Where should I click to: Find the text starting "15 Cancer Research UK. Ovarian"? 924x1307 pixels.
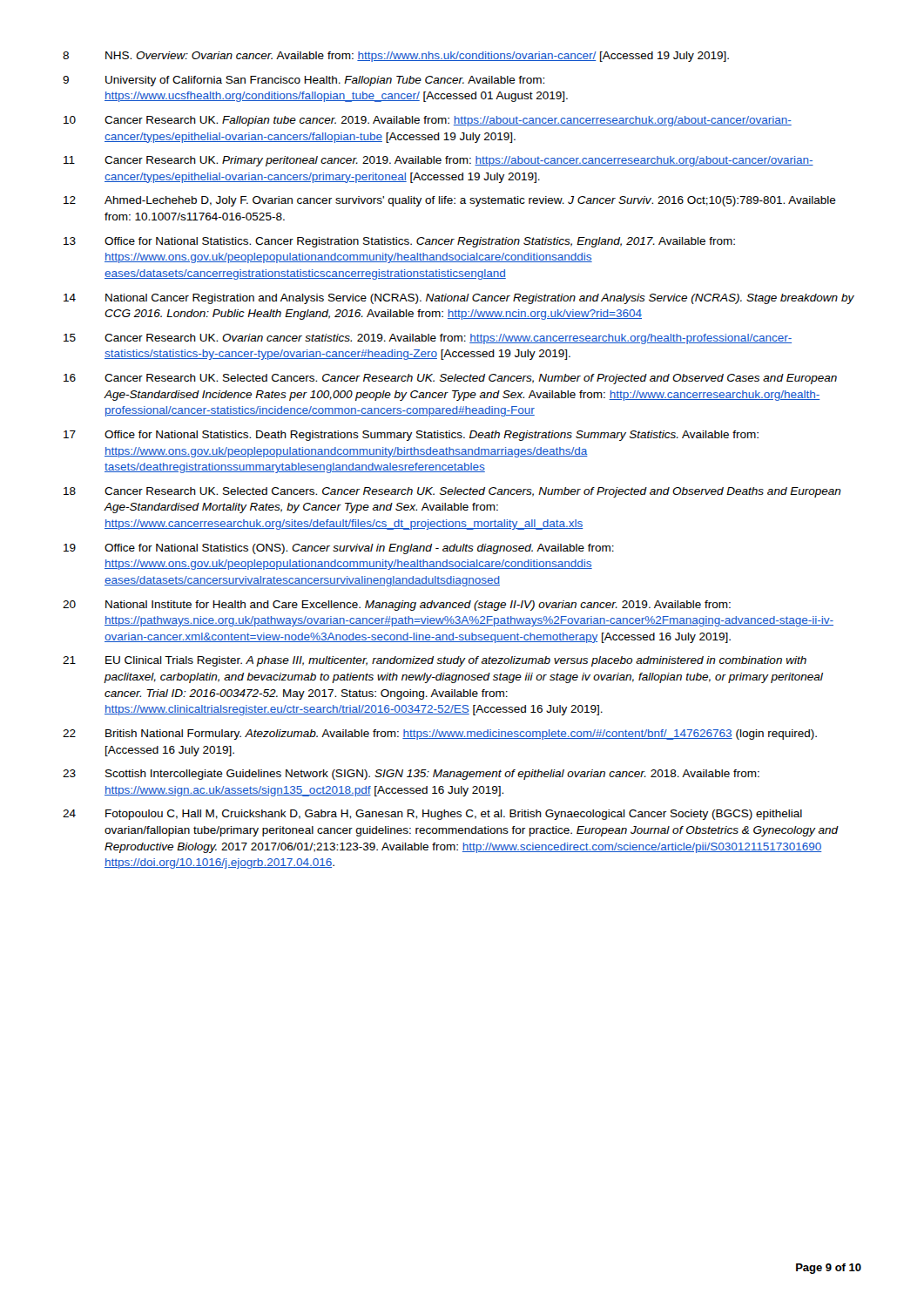click(x=462, y=346)
